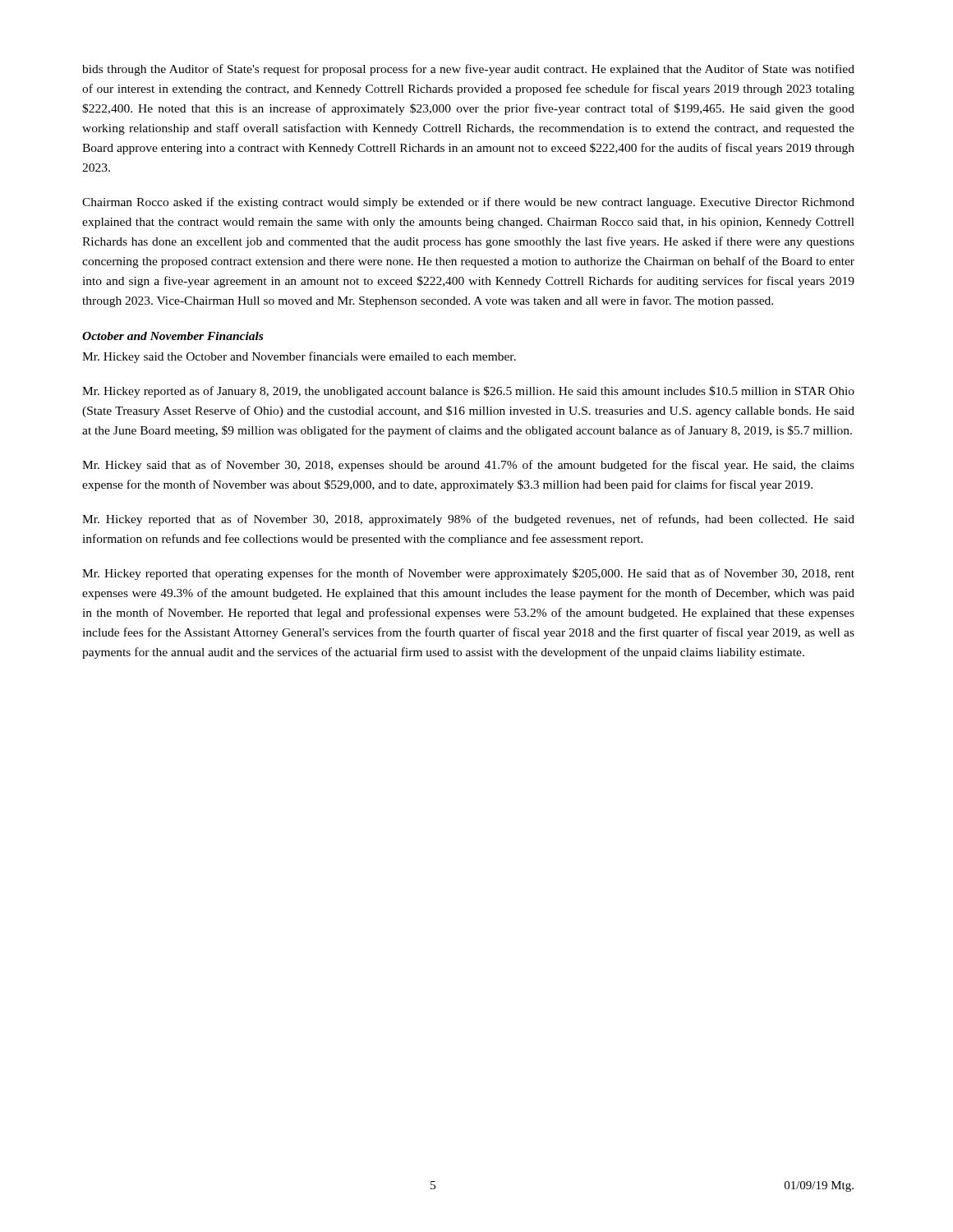
Task: Find the text block starting "October and November Financials"
Action: (x=173, y=336)
